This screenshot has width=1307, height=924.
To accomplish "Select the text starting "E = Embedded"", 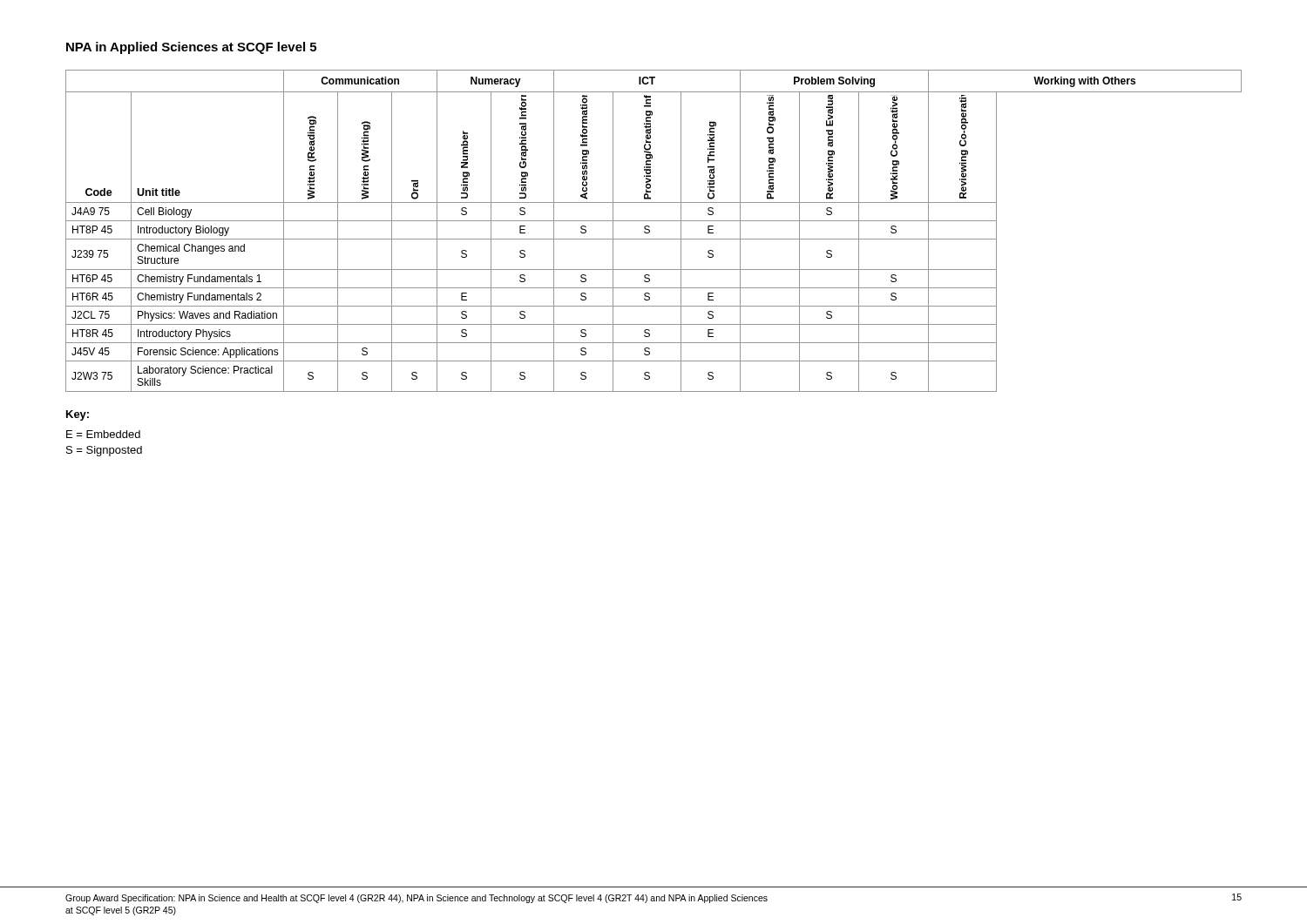I will (x=103, y=434).
